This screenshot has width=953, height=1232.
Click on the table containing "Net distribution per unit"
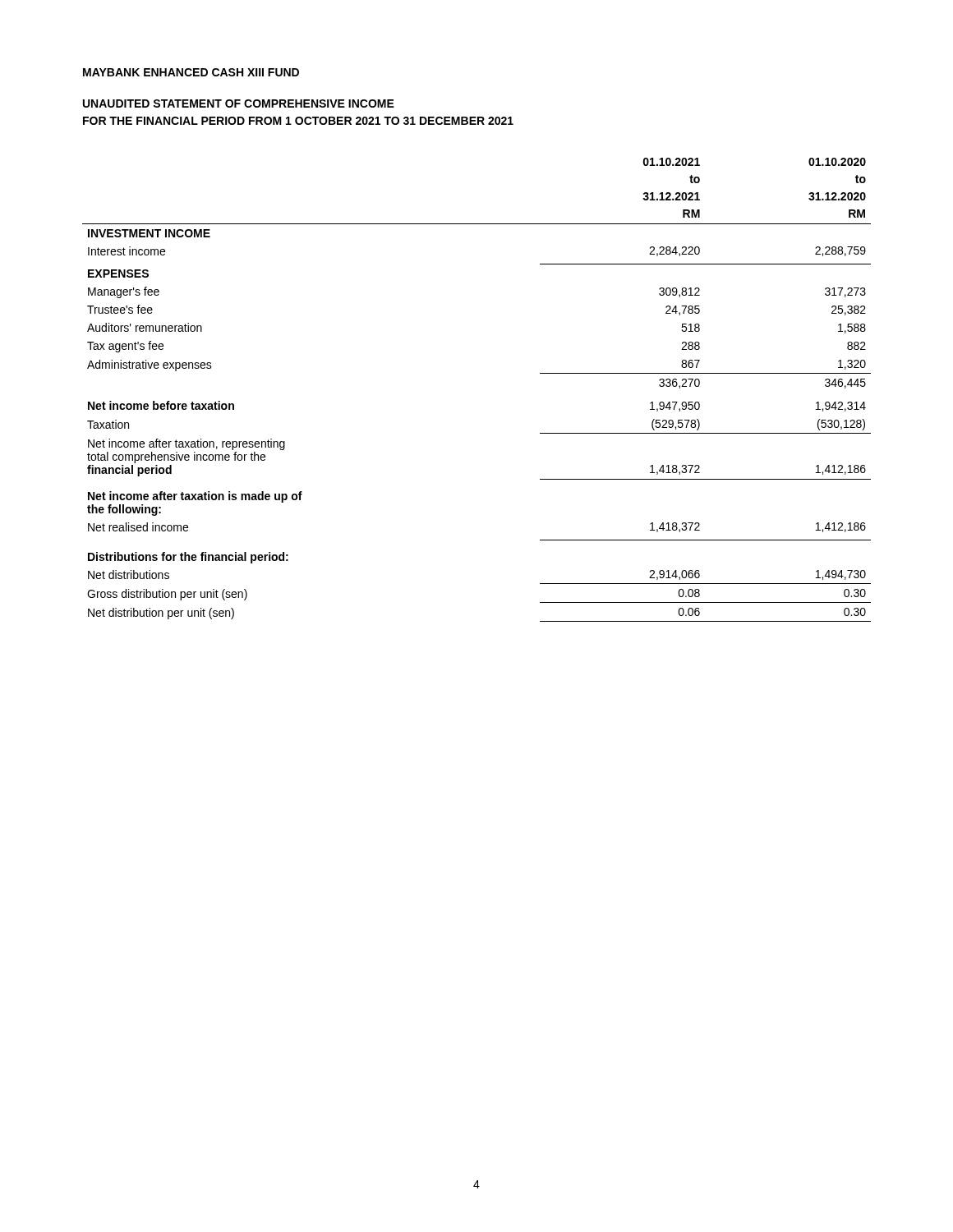pyautogui.click(x=476, y=387)
